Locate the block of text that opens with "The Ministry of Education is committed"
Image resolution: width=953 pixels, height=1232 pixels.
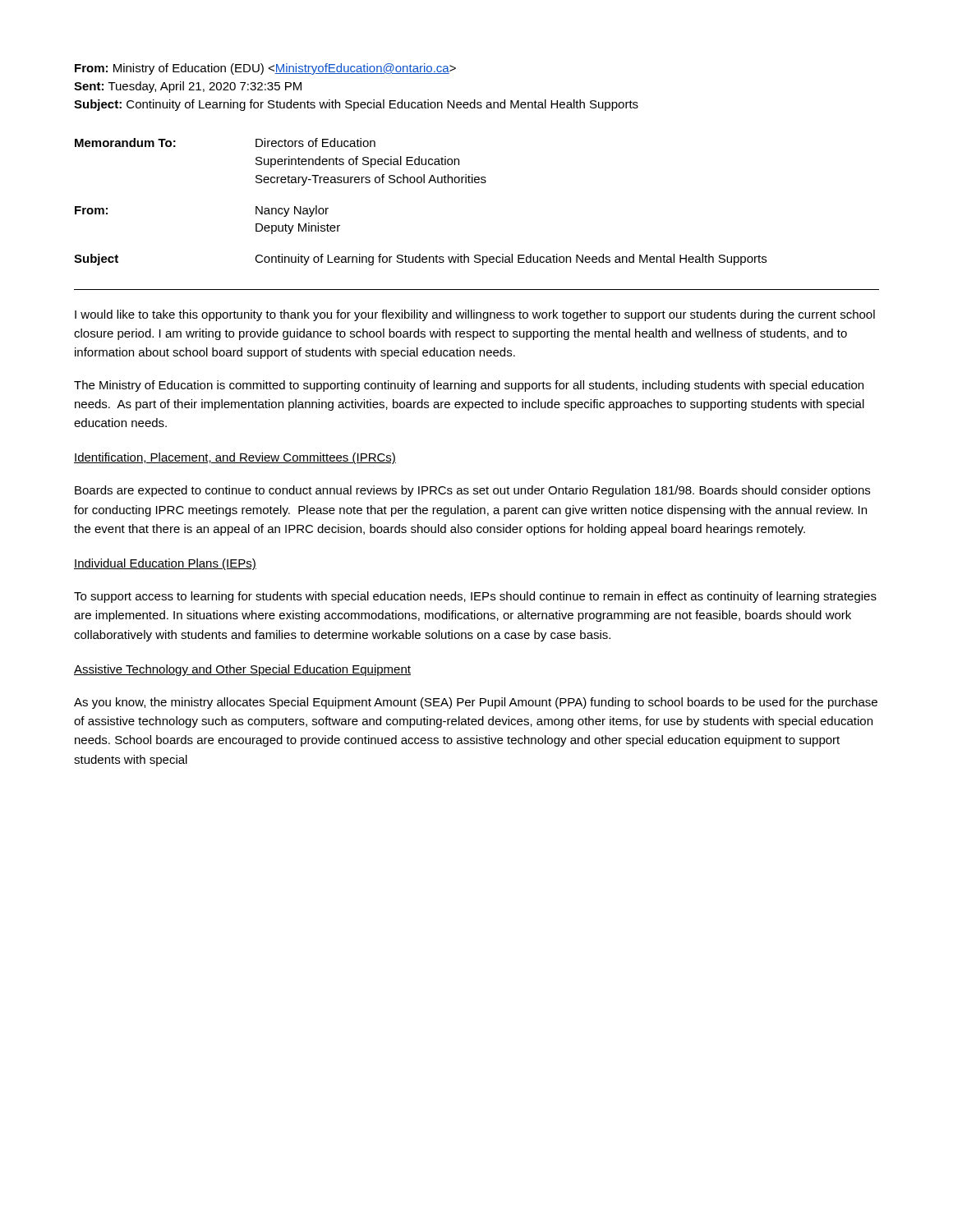(469, 403)
